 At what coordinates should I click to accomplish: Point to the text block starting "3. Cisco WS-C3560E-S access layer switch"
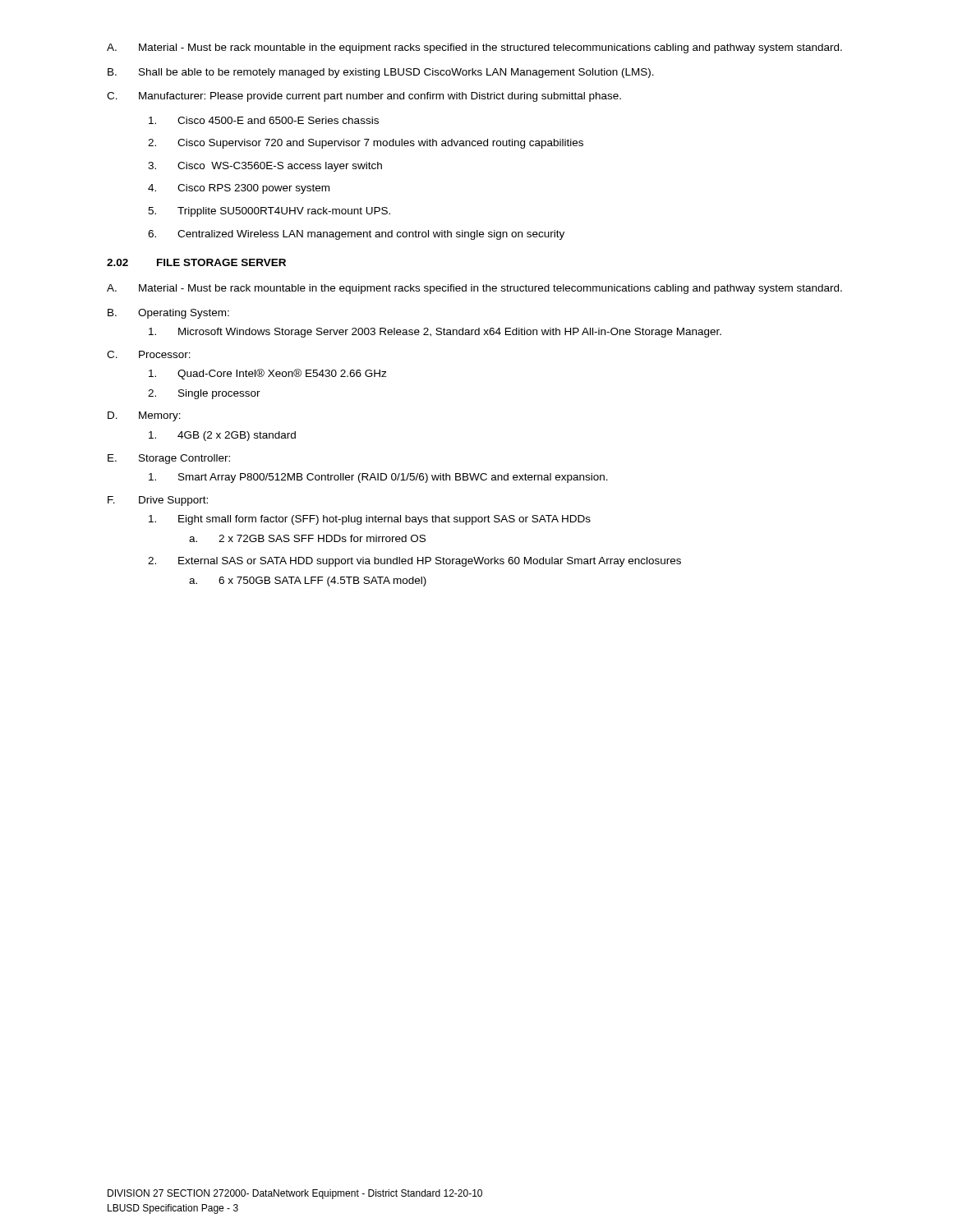coord(265,166)
